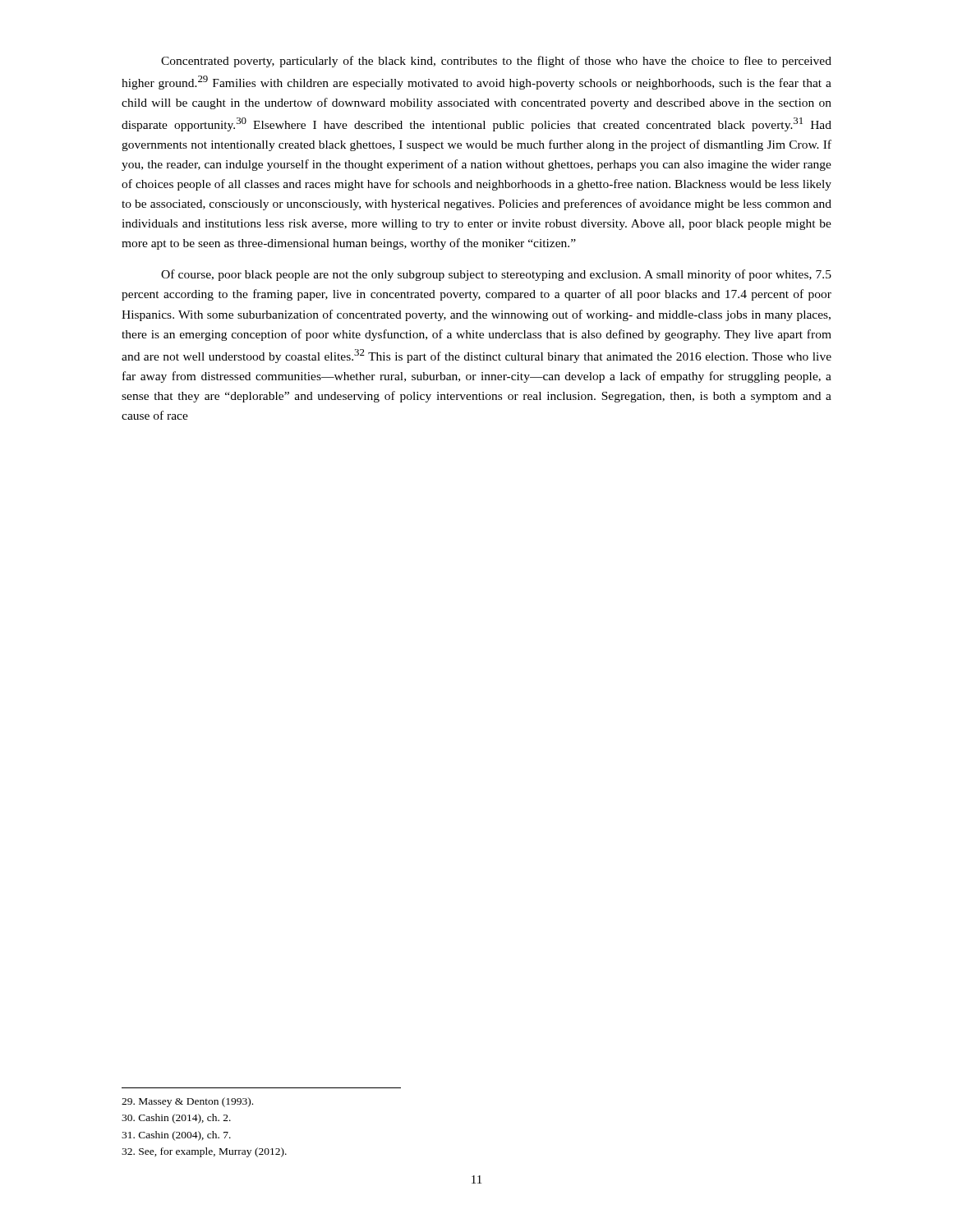Find the footnote that says "See, for example, Murray (2012)."

pos(204,1151)
